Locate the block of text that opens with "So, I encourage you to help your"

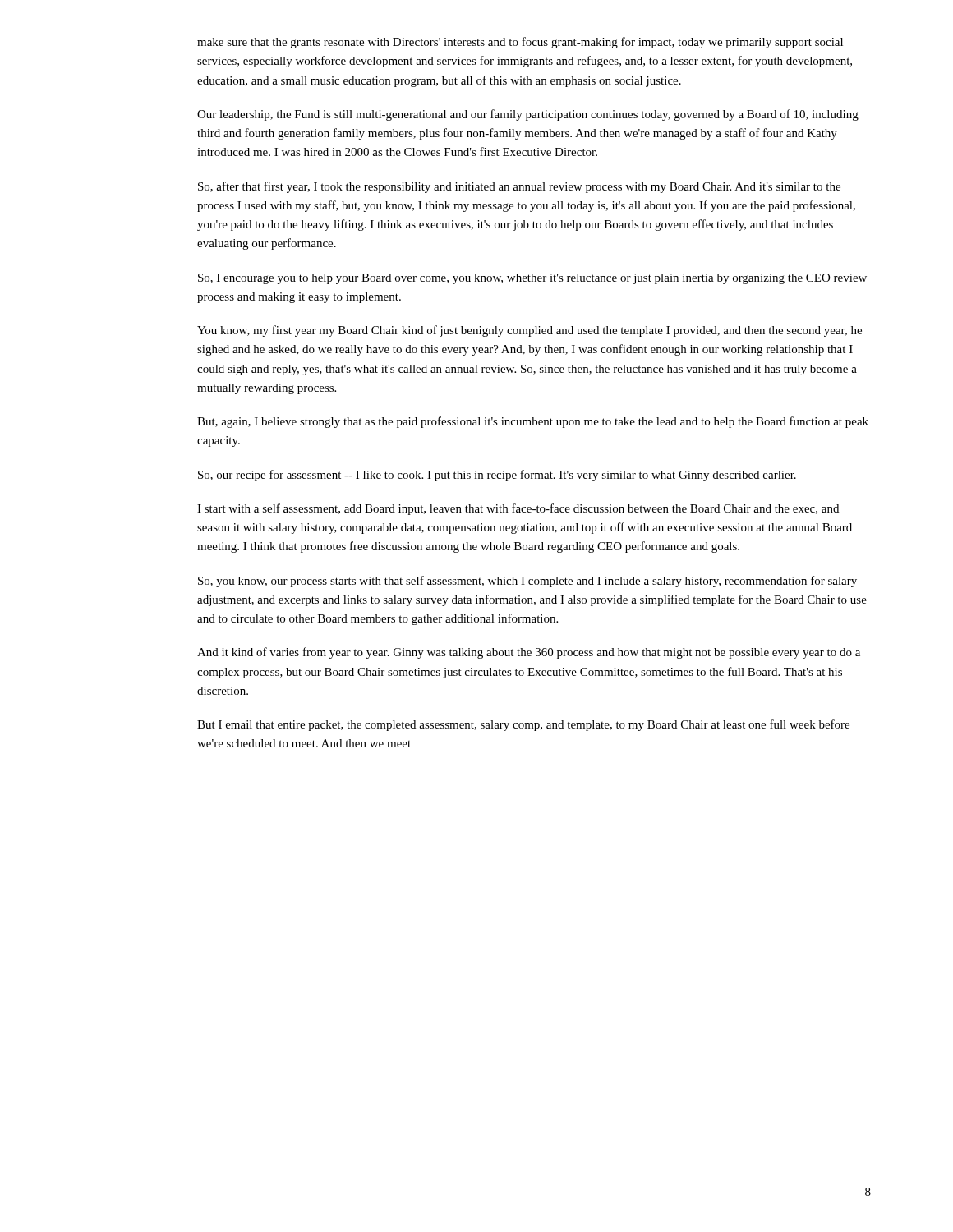coord(532,287)
